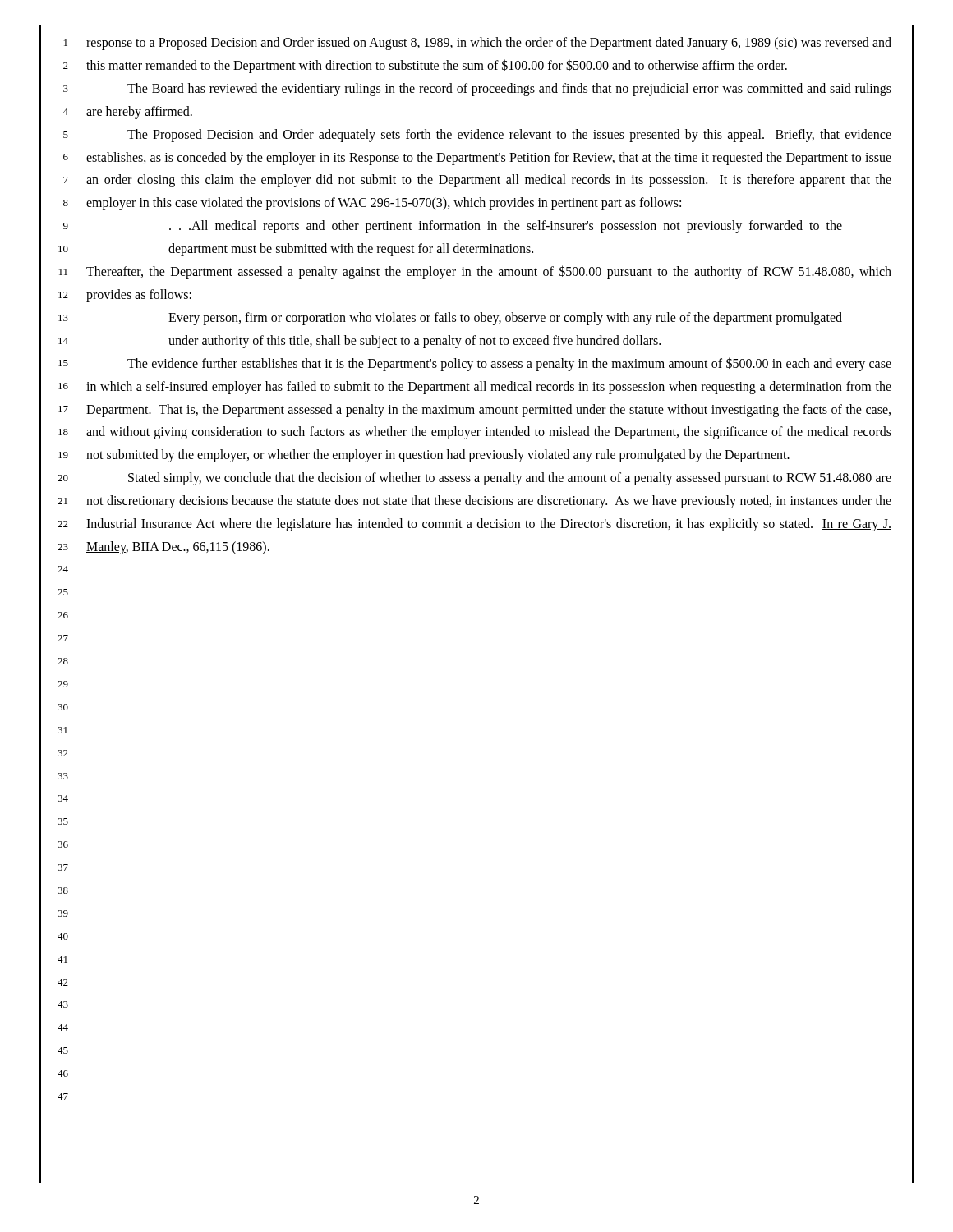953x1232 pixels.
Task: Point to the text block starting "response to a Proposed"
Action: point(489,54)
